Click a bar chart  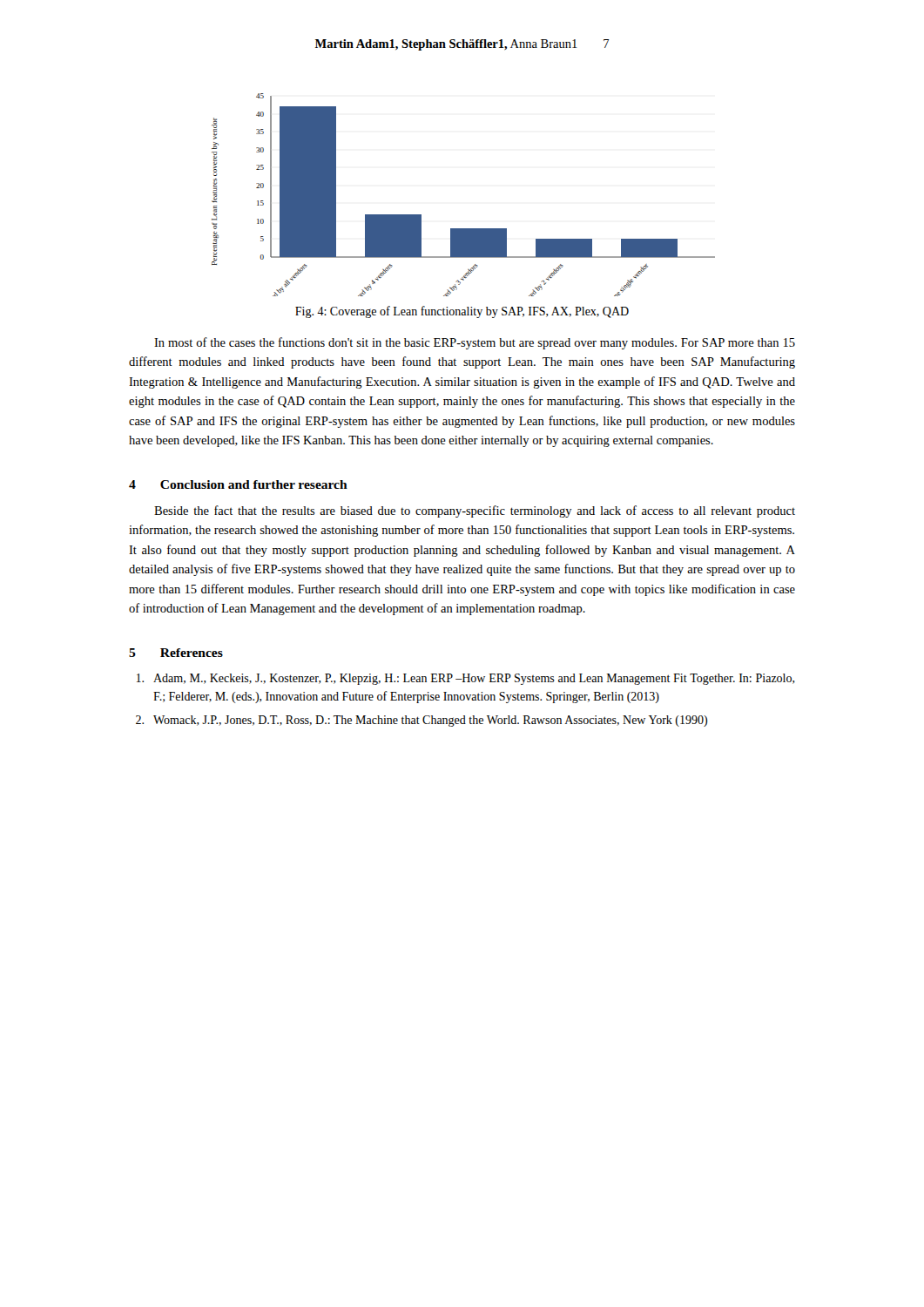[x=462, y=193]
